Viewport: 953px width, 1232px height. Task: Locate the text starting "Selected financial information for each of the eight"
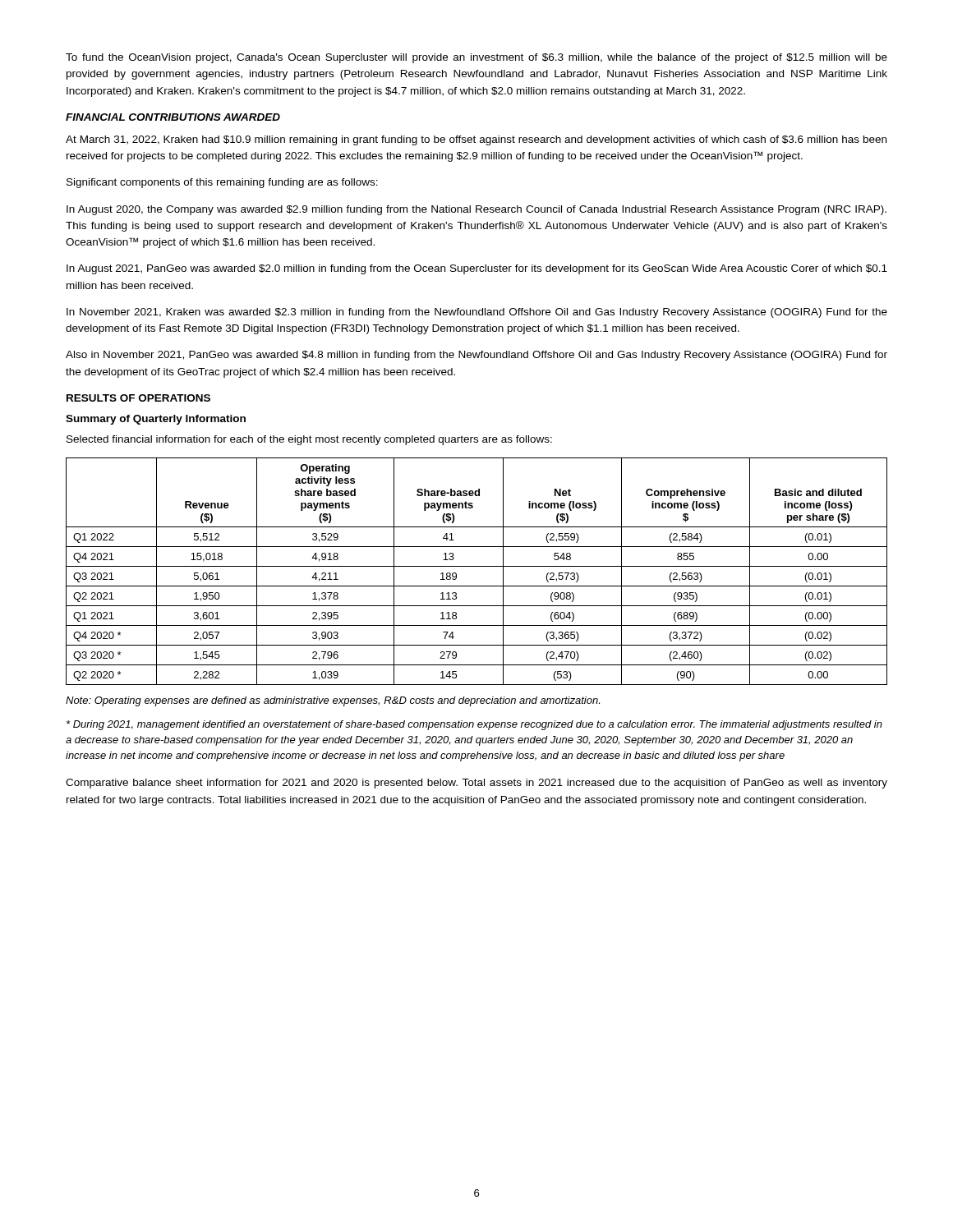point(309,439)
